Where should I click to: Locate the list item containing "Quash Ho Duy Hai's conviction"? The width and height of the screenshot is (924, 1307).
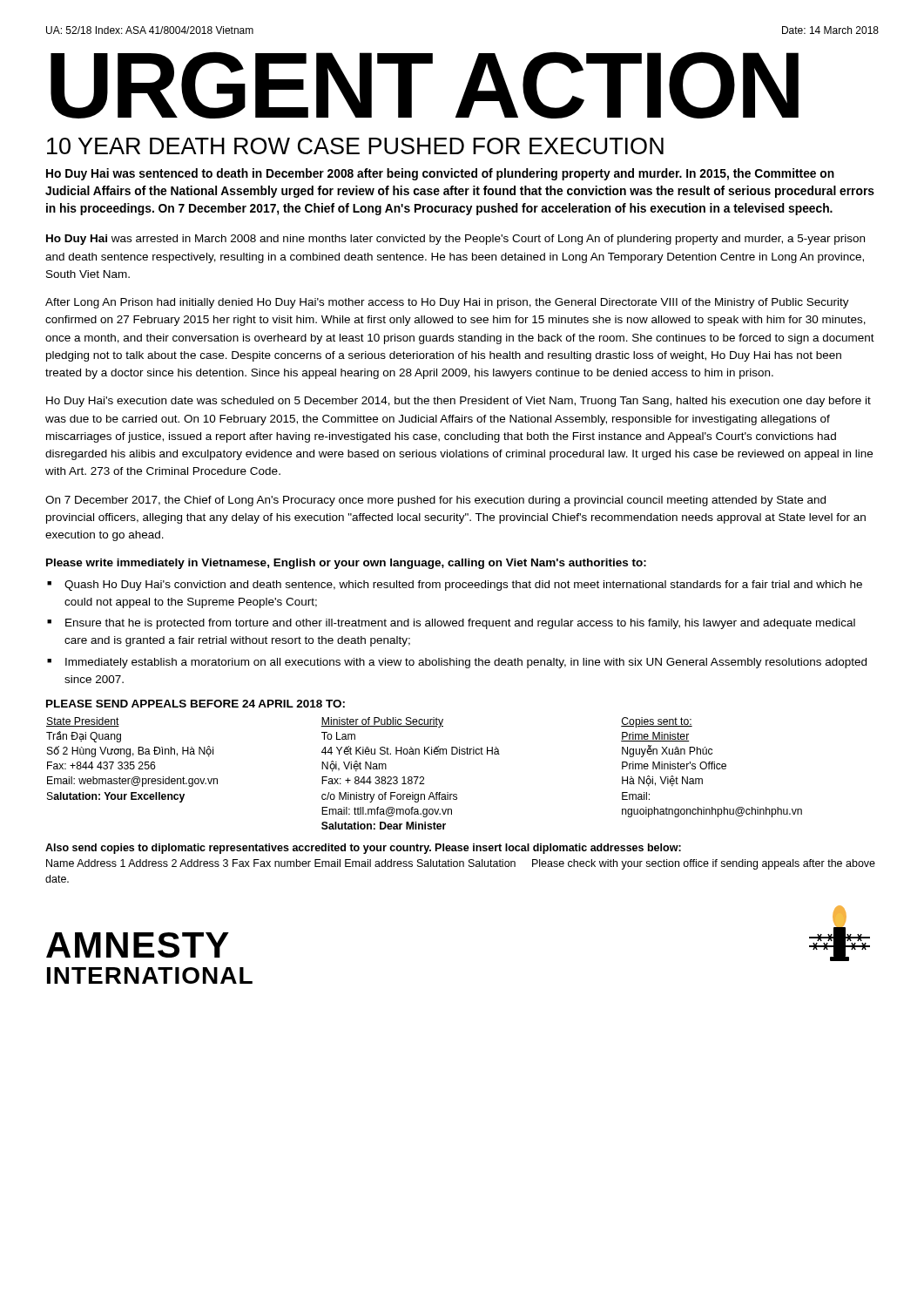point(464,593)
